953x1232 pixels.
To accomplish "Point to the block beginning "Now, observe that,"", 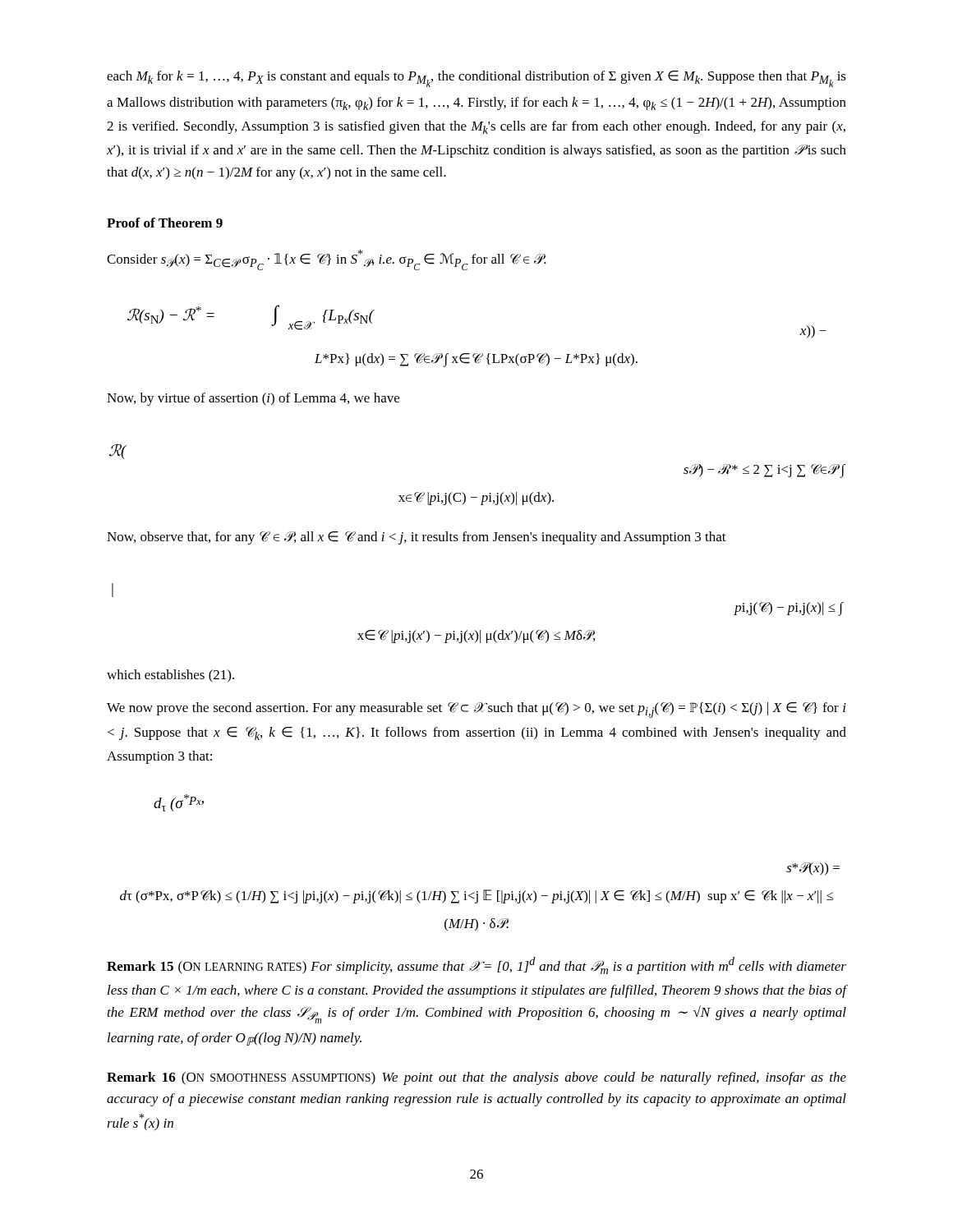I will click(x=476, y=537).
